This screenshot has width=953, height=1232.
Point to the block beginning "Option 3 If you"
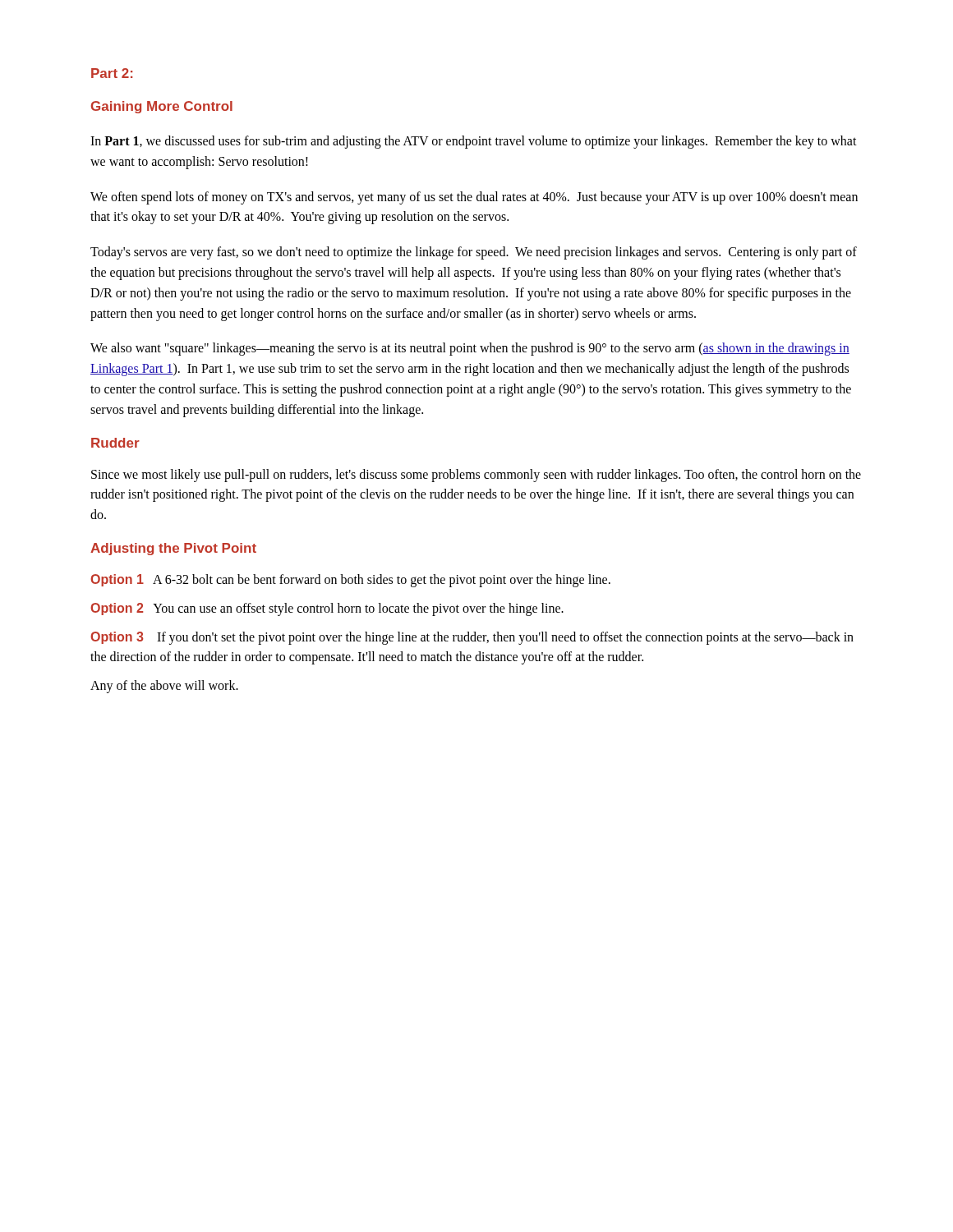tap(472, 647)
